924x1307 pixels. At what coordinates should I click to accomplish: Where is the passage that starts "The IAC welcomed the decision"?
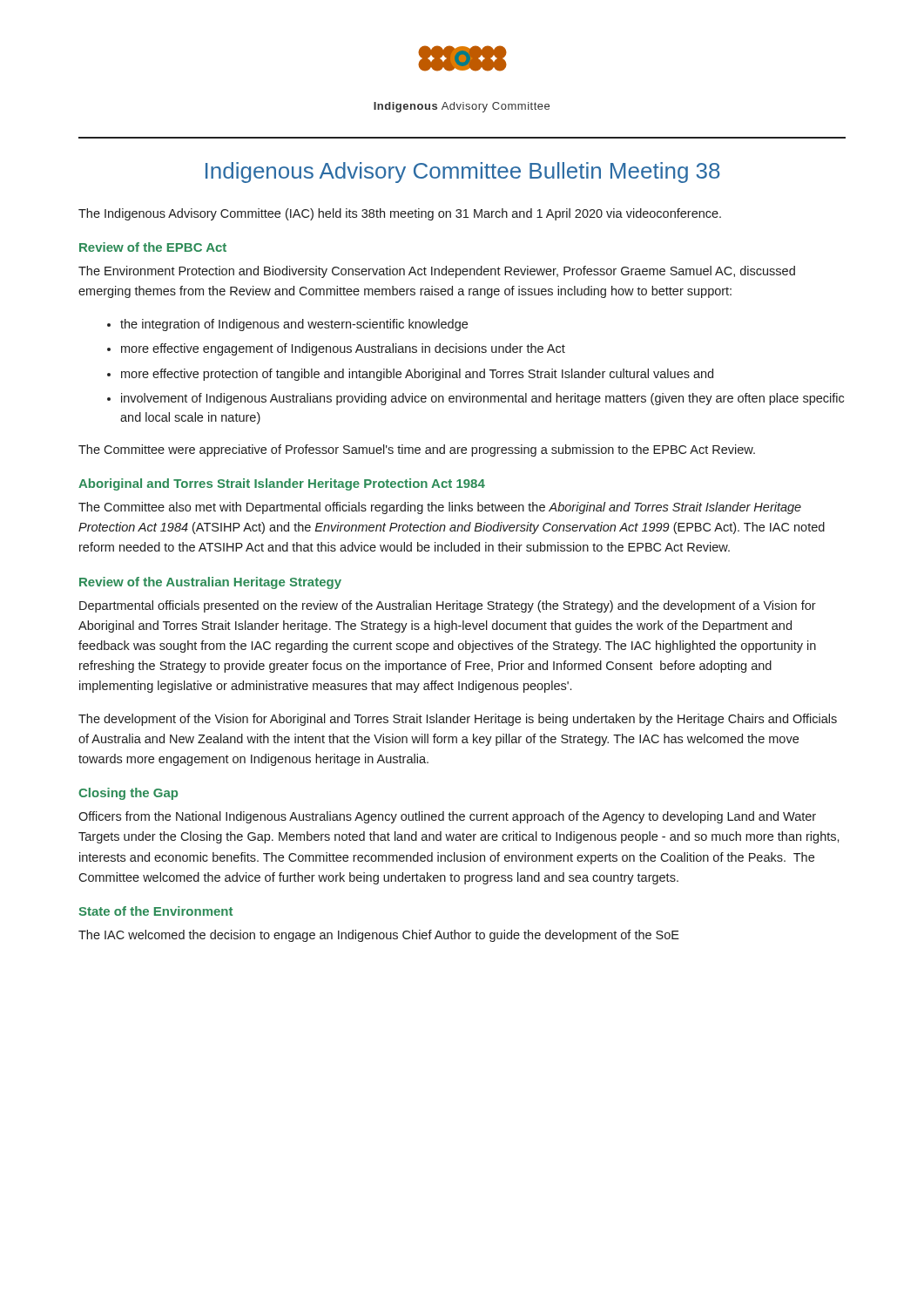click(x=379, y=935)
